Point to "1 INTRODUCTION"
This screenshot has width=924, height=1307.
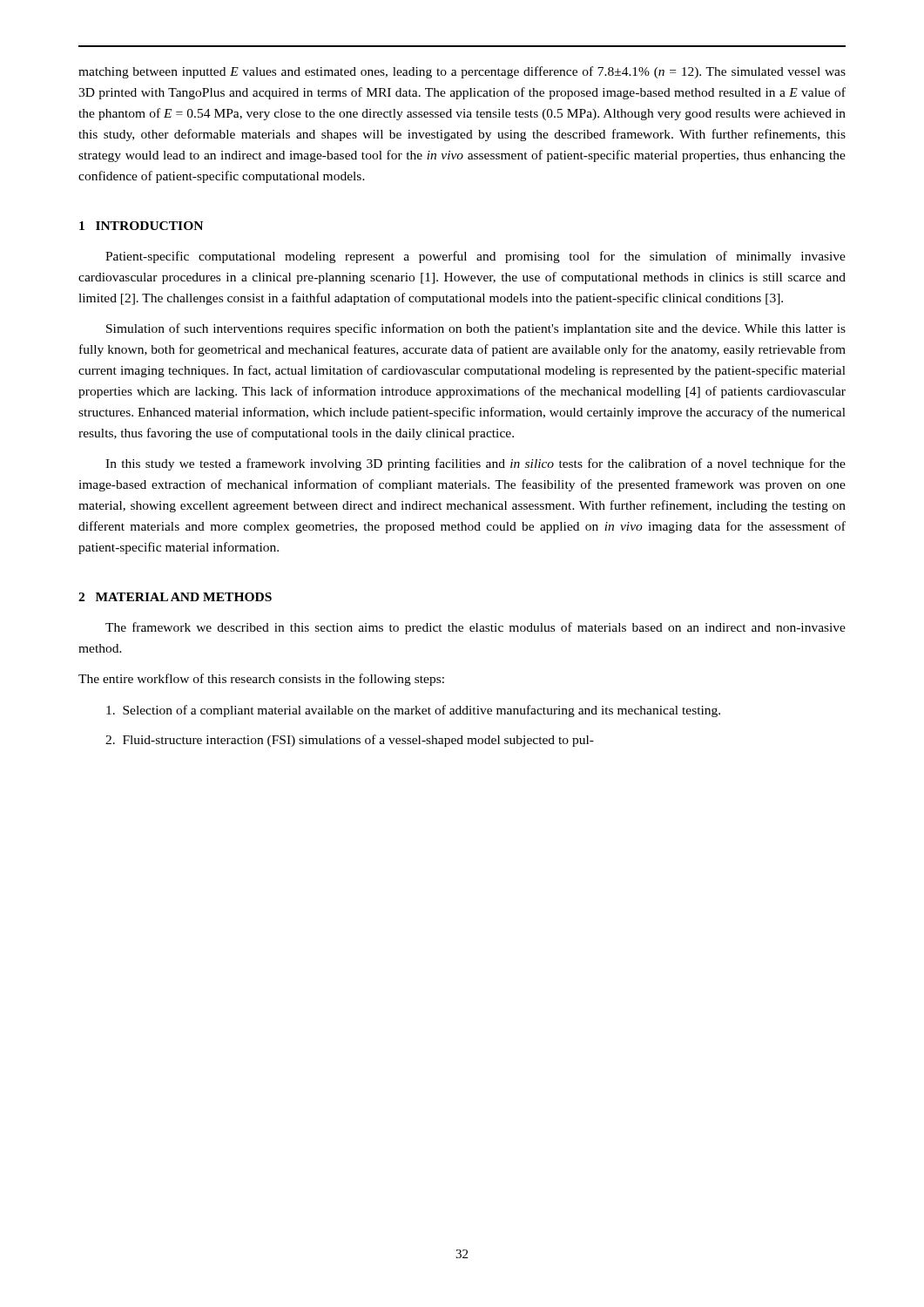point(141,225)
